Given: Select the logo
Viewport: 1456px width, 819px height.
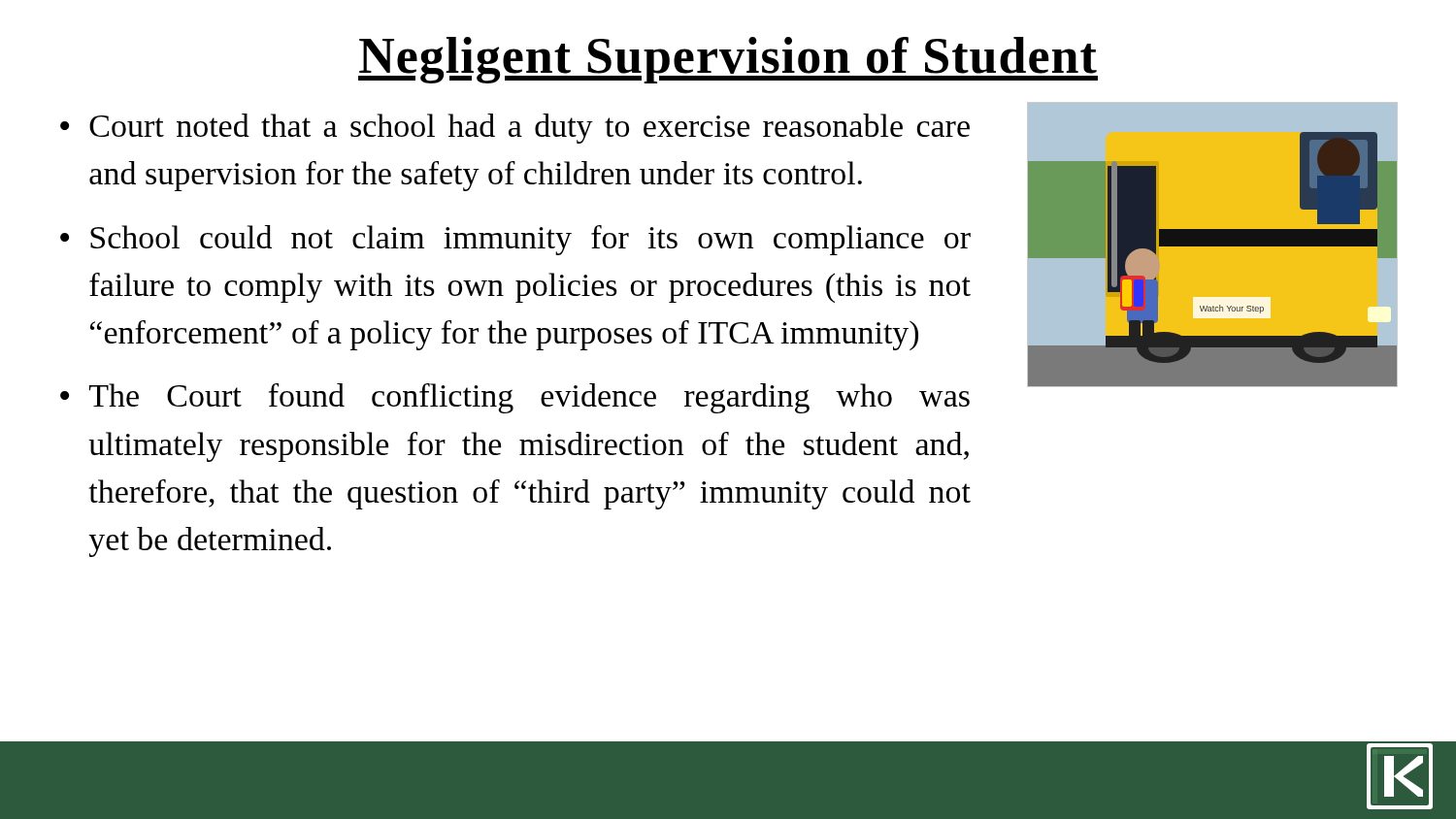Looking at the screenshot, I should (x=1400, y=778).
